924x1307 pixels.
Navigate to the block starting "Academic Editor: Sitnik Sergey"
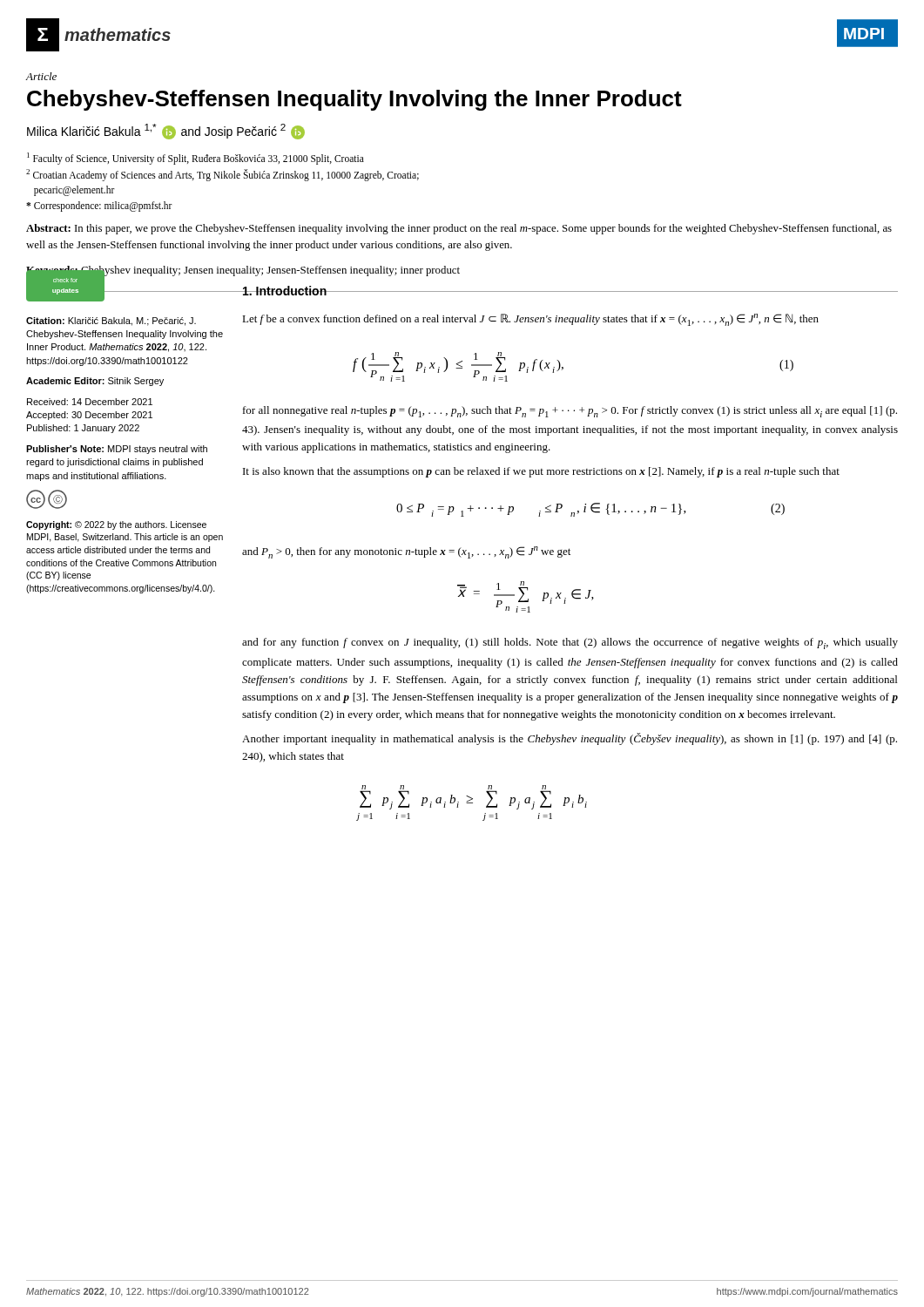tap(95, 381)
